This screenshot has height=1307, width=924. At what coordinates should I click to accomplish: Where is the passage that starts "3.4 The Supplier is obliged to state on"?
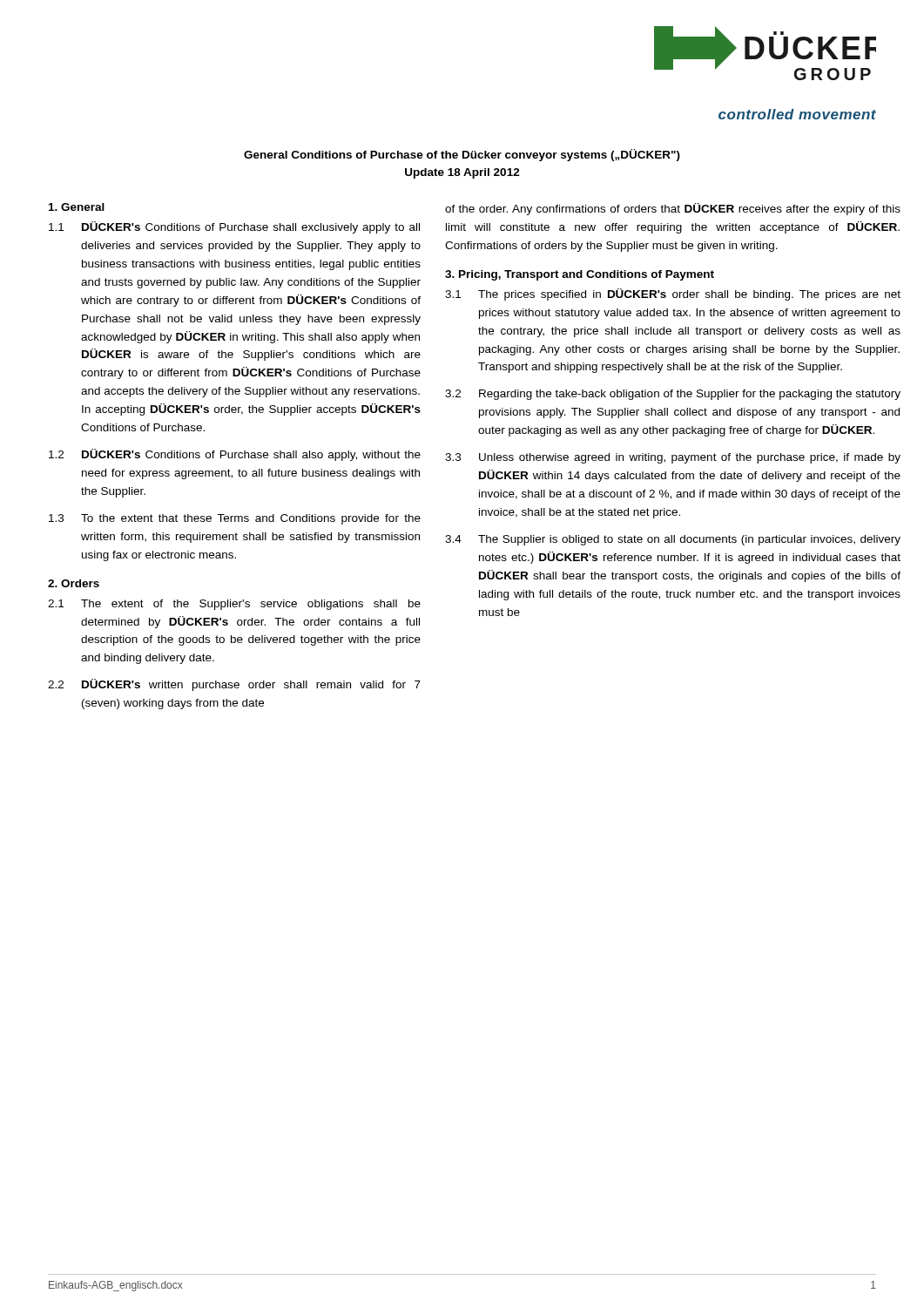673,576
